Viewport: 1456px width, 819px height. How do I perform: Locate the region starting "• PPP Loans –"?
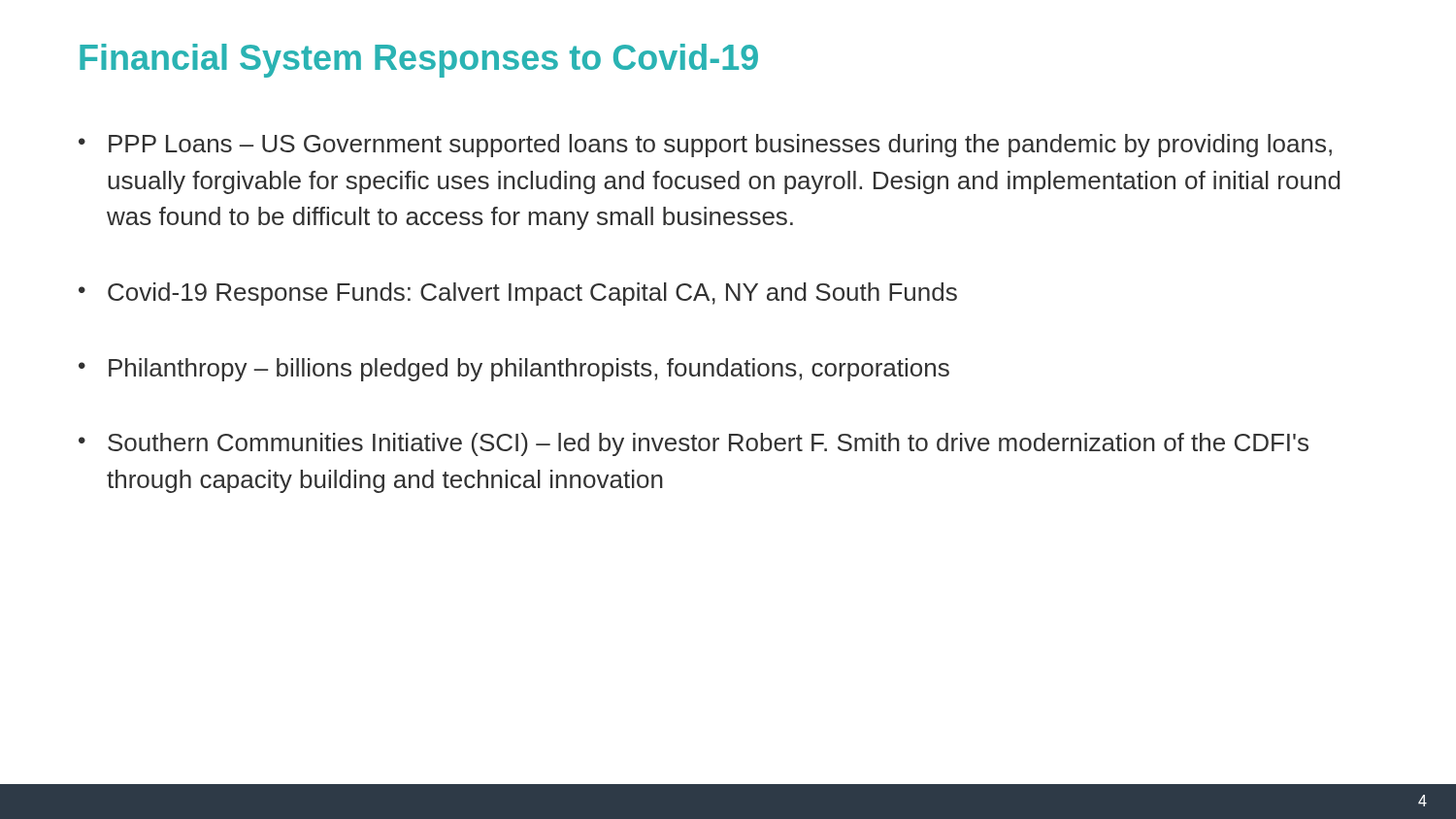tap(728, 181)
